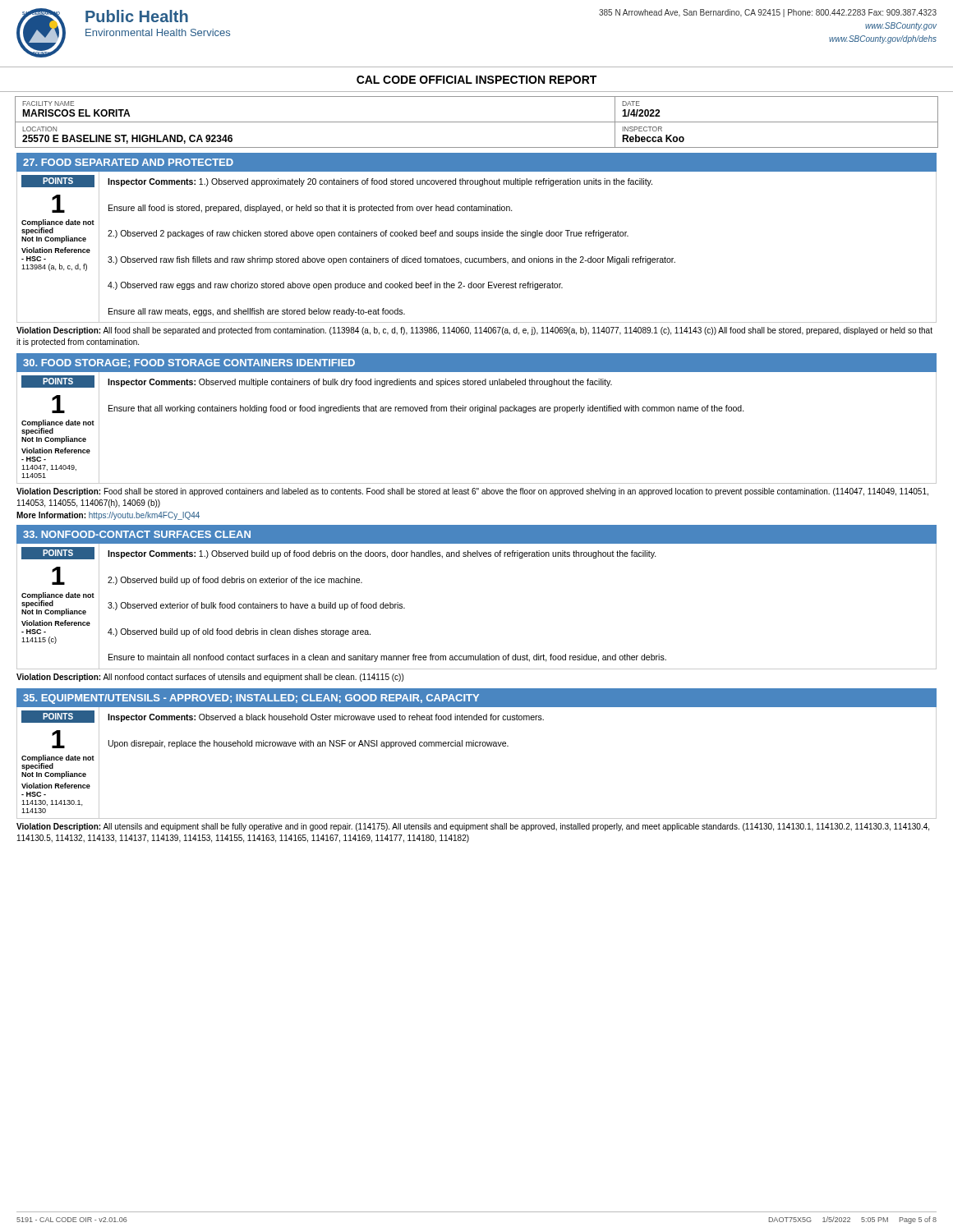Find the block starting "35. EQUIPMENT/UTENSILS - APPROVED; INSTALLED; CLEAN; GOOD REPAIR,"

251,698
